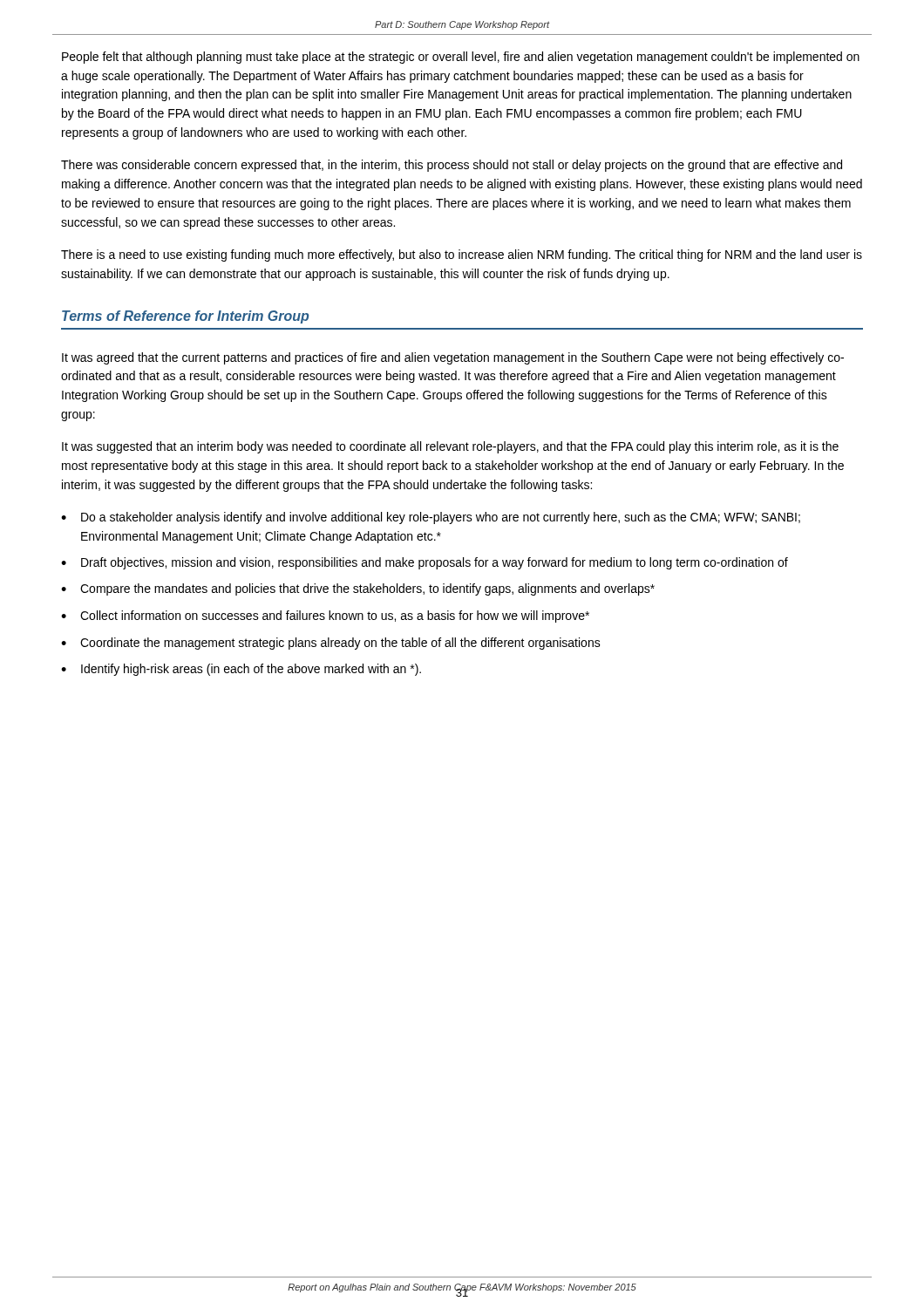Navigate to the text starting "Terms of Reference for Interim Group"

(x=185, y=316)
